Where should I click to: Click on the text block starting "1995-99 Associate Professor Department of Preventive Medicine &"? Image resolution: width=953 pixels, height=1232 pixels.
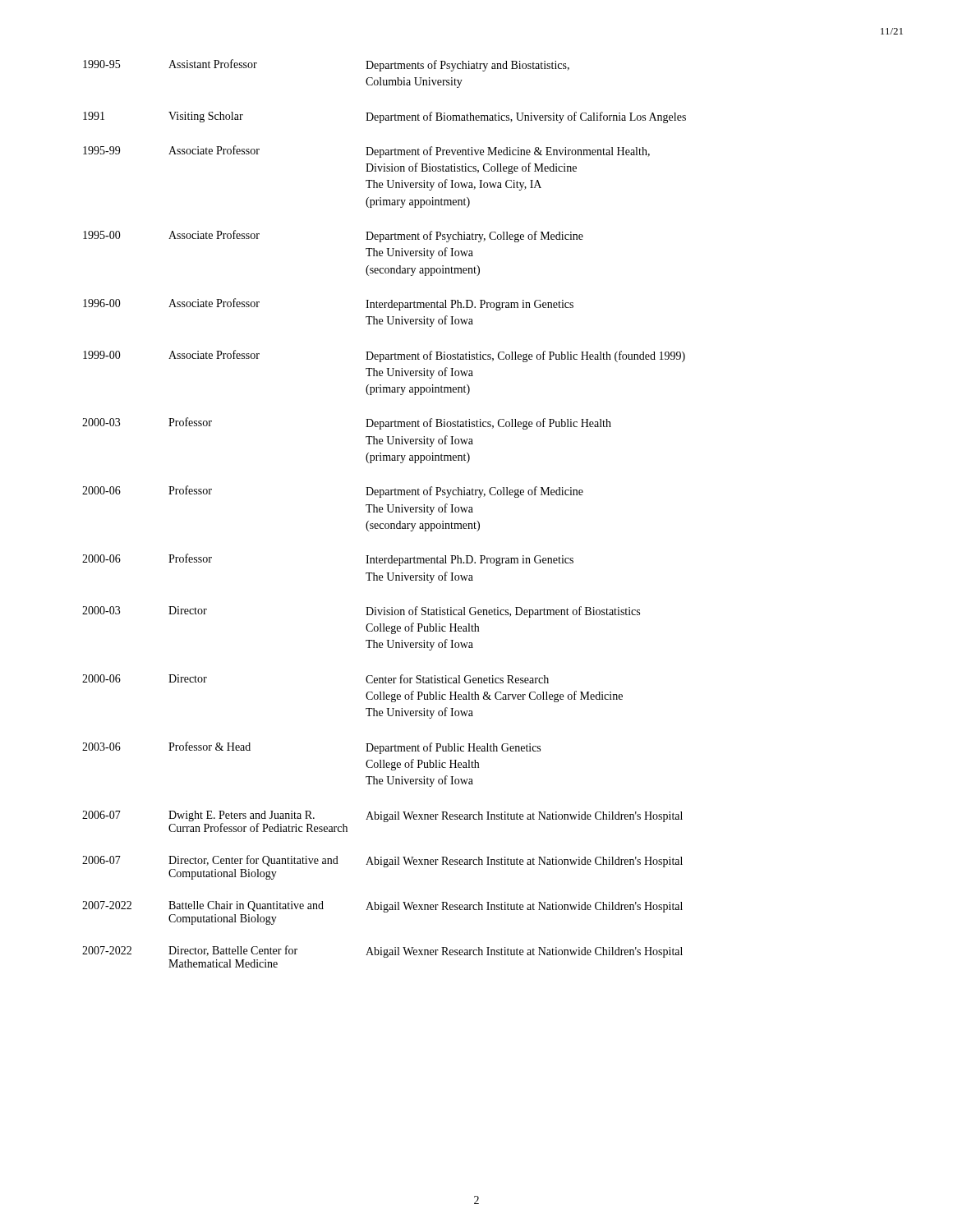tap(493, 177)
